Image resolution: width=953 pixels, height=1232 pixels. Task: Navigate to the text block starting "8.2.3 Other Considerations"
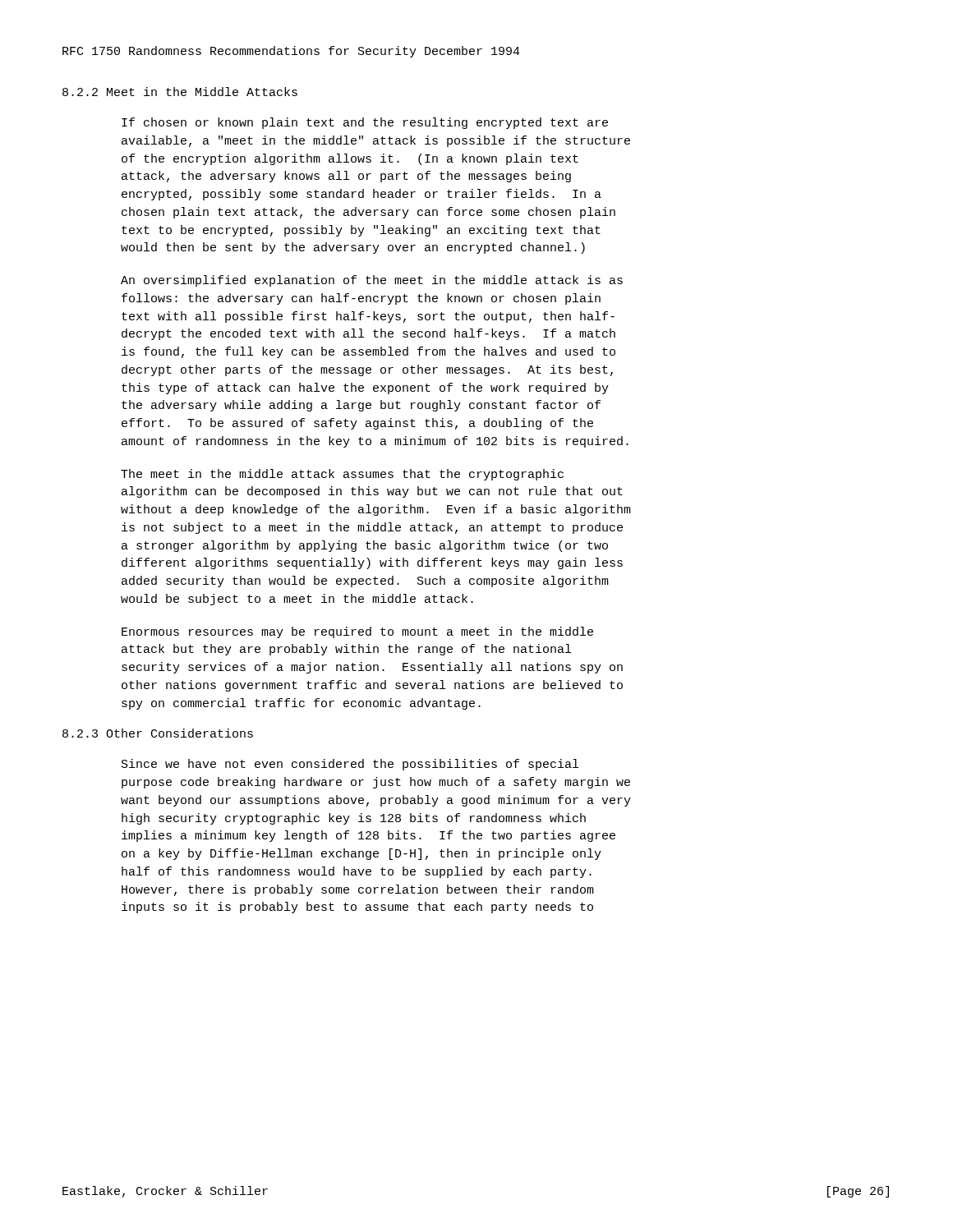(158, 735)
